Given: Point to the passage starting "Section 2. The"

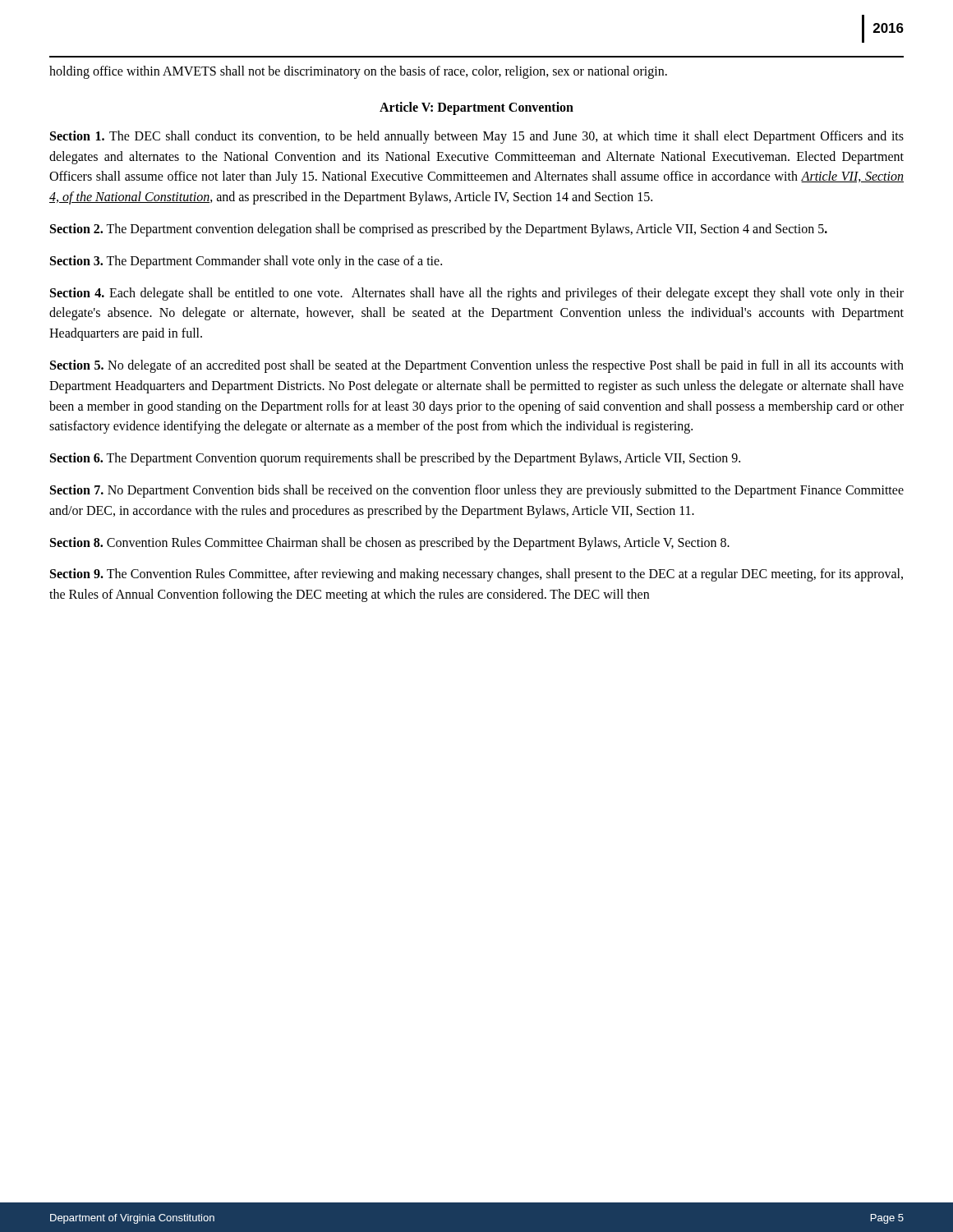Looking at the screenshot, I should coord(438,229).
